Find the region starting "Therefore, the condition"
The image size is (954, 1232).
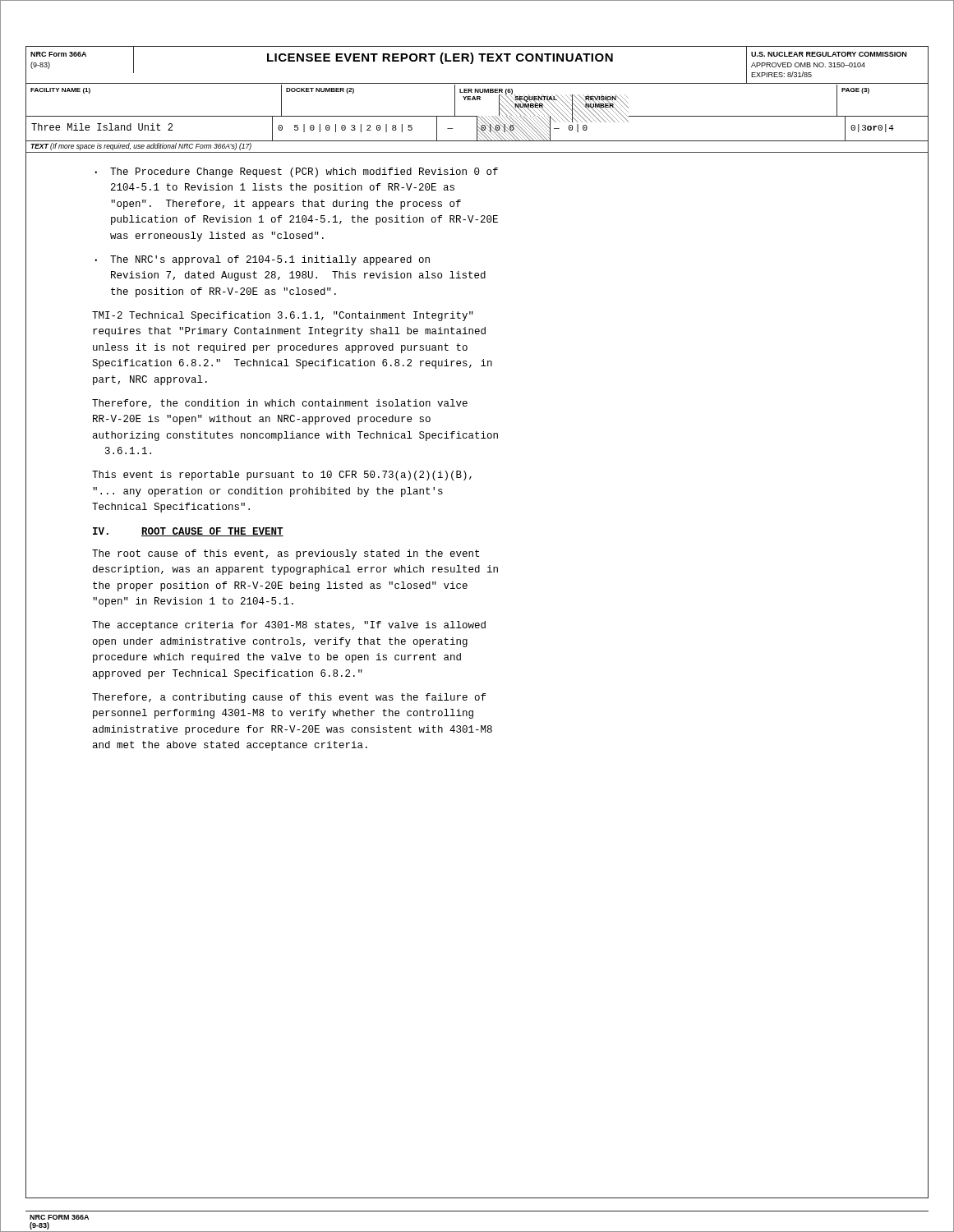tap(295, 428)
